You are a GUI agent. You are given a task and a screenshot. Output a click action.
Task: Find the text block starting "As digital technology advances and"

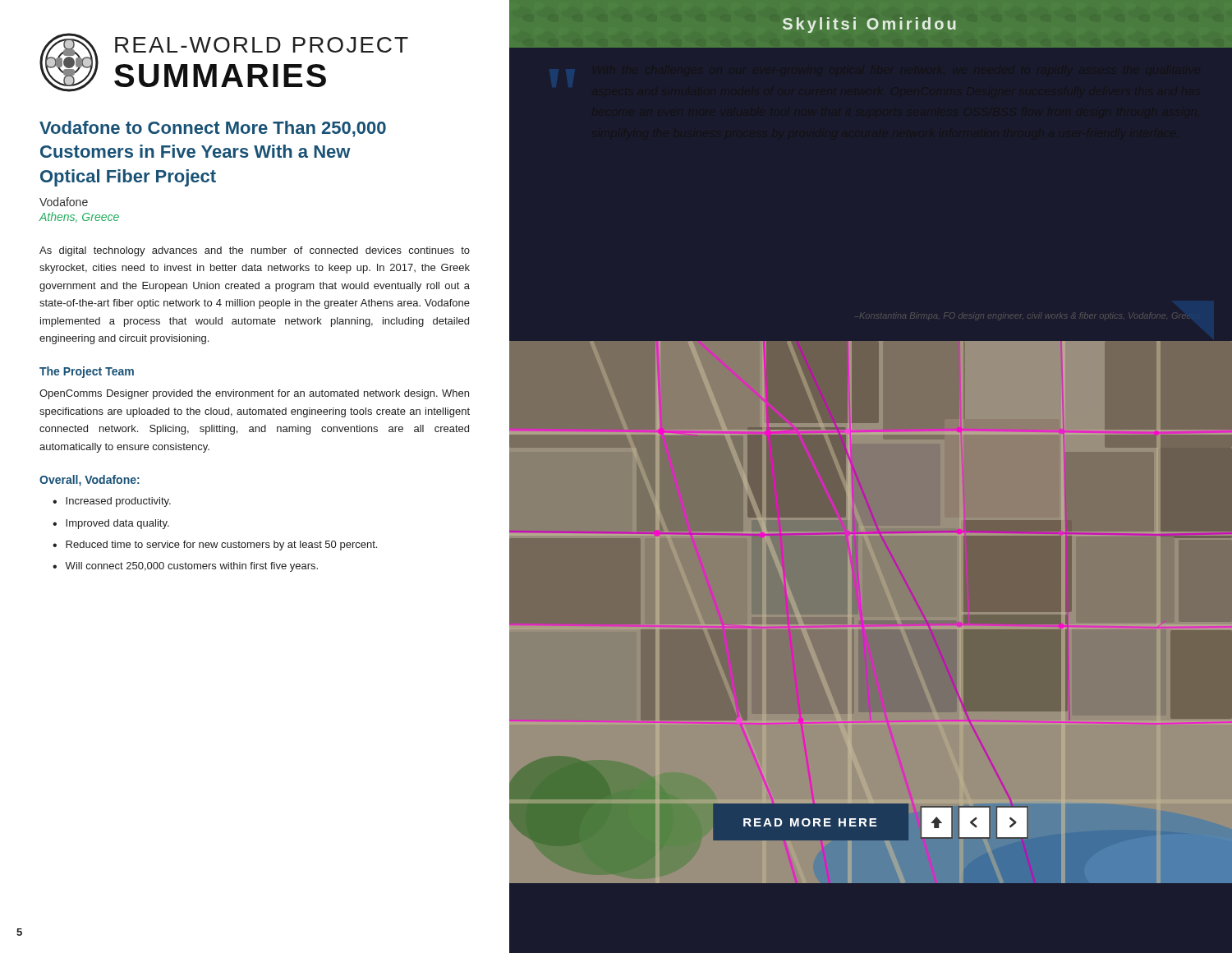pos(255,294)
